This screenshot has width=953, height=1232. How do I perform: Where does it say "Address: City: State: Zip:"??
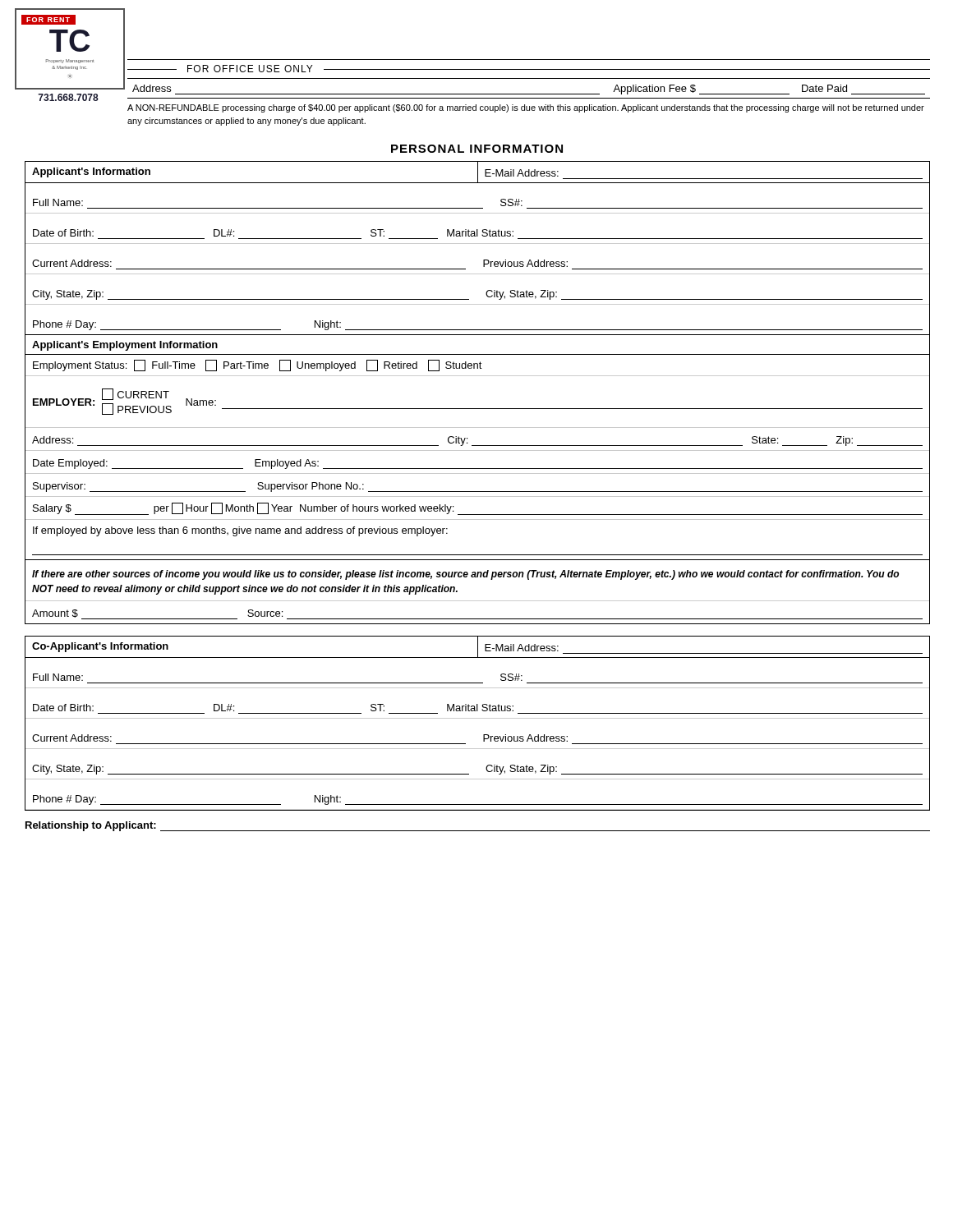[477, 439]
